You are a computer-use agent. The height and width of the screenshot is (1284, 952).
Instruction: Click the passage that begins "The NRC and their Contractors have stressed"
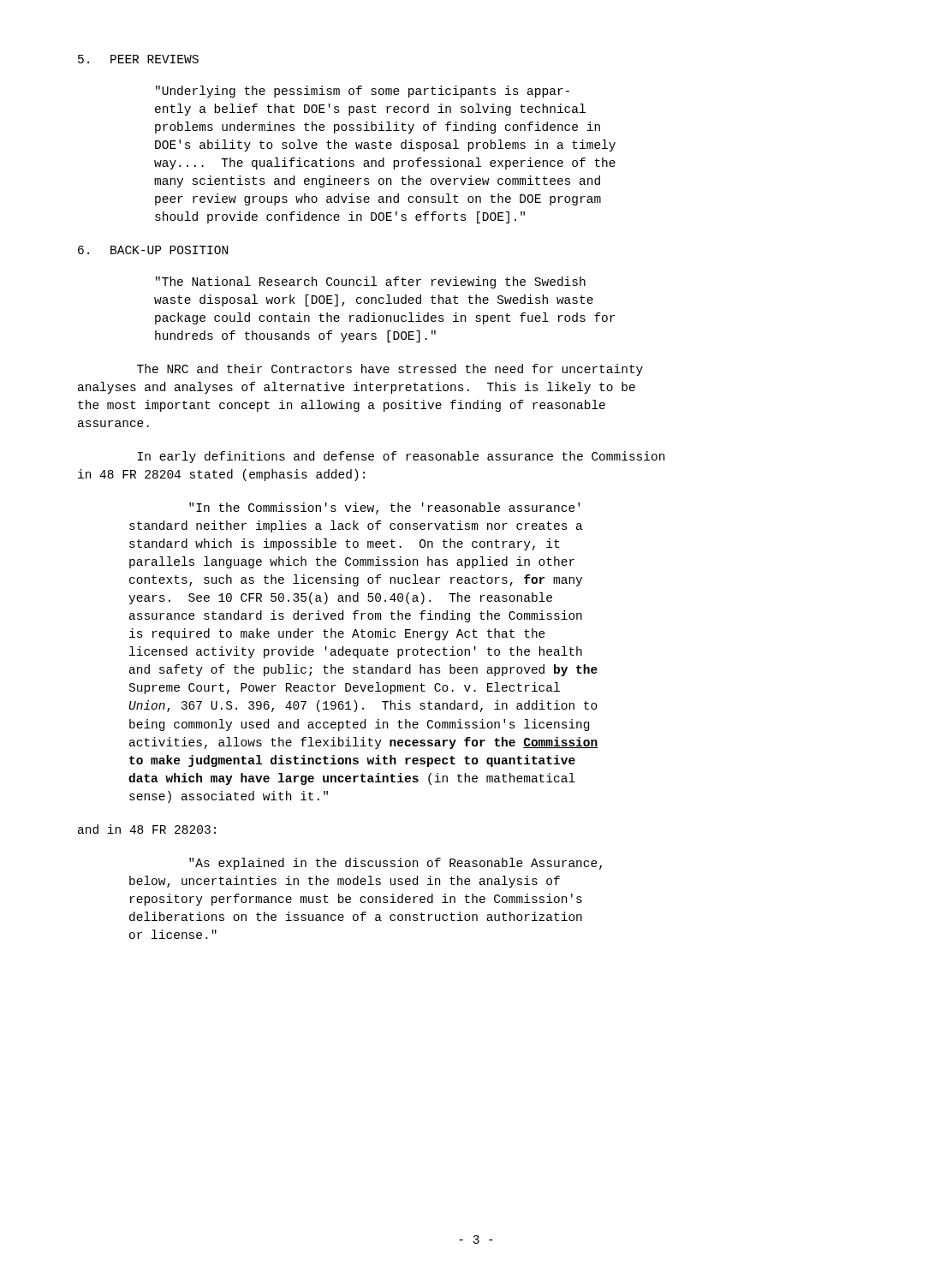point(360,397)
